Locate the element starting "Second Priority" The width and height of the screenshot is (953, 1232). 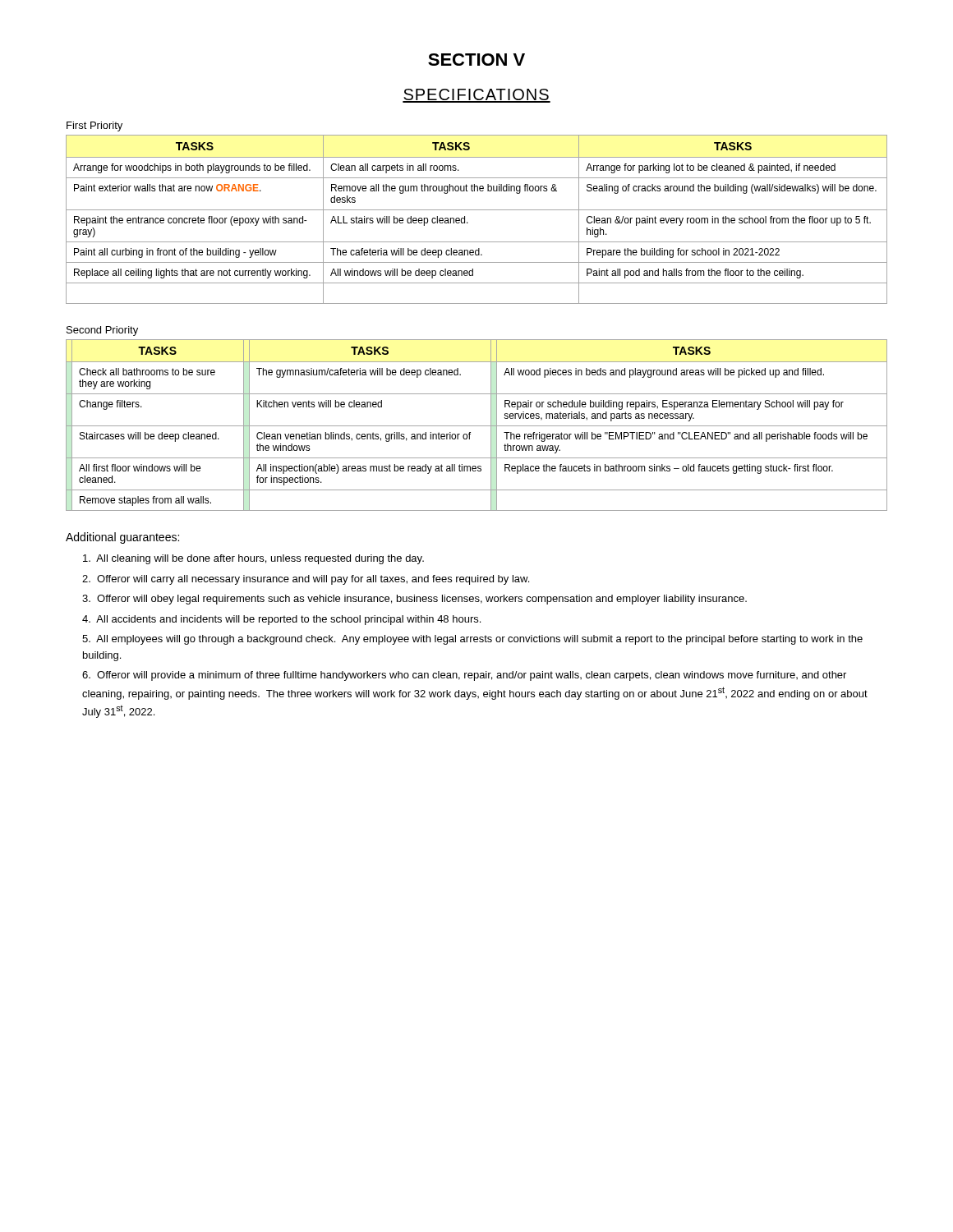[102, 330]
